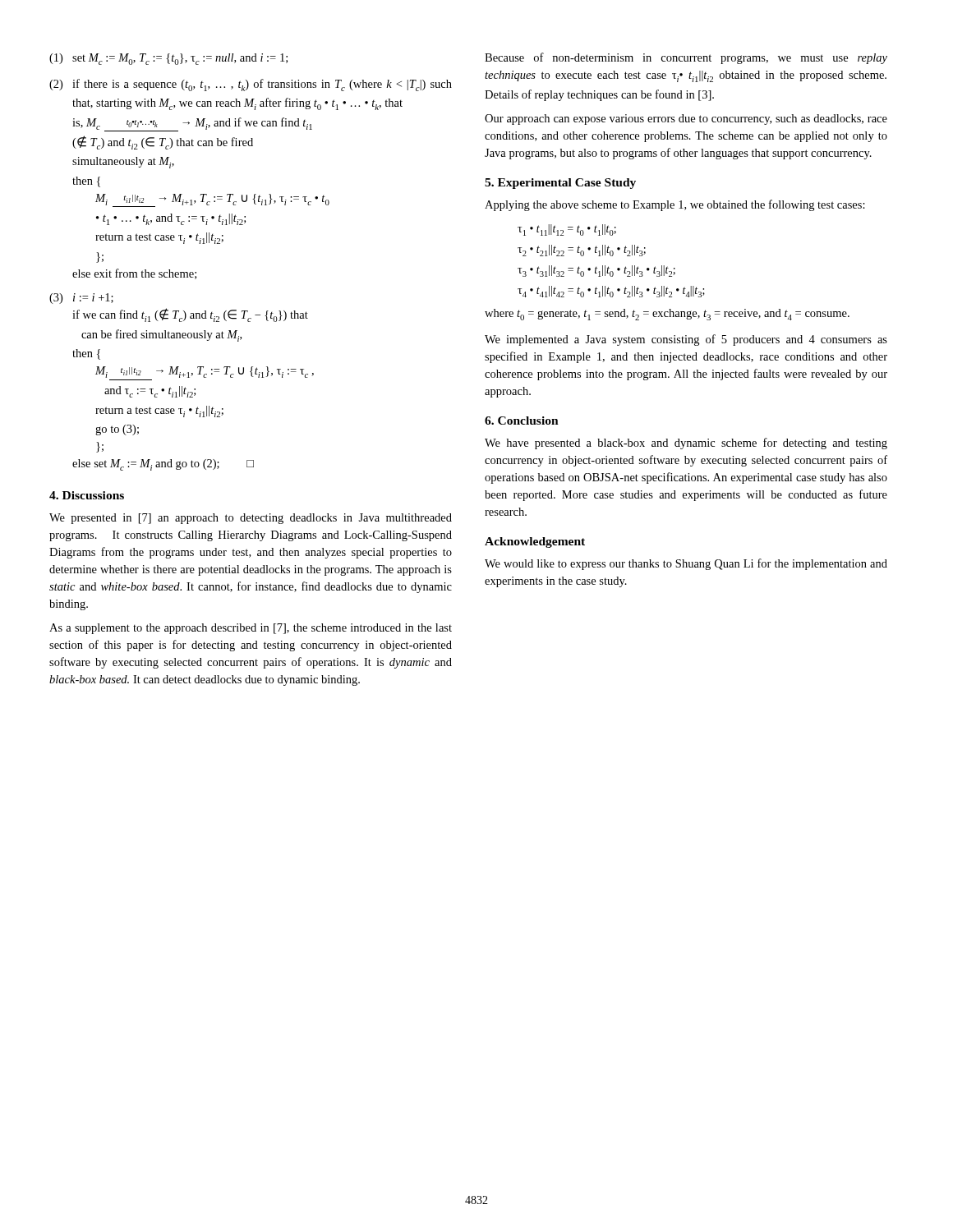Find "4. Discussions" on this page
Viewport: 953px width, 1232px height.
(x=87, y=495)
